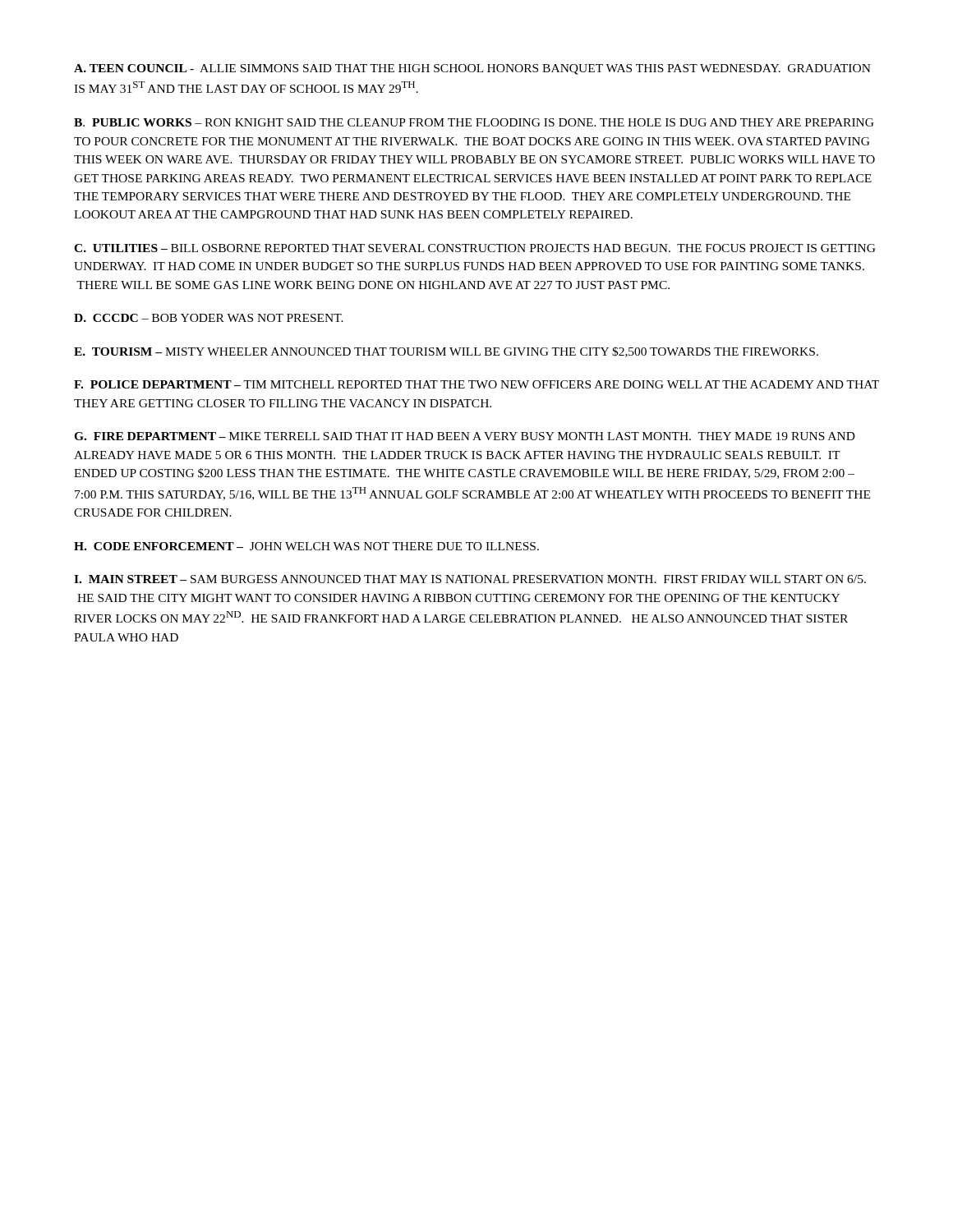
Task: Locate the block of text that opens with "H. CODE ENFORCEMENT – JOHN WELCH WAS"
Action: pos(307,546)
